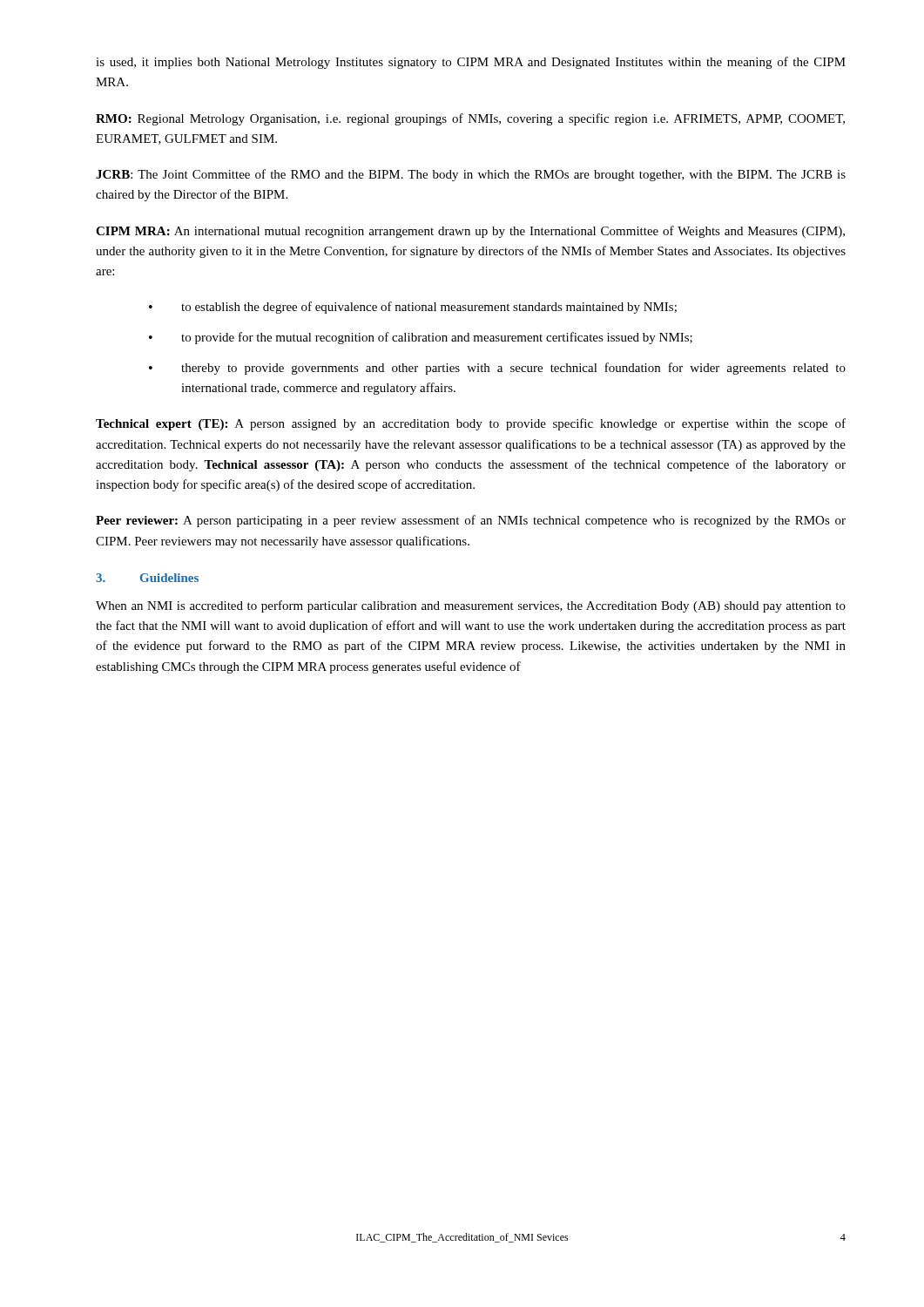
Task: Click the passage that begins "• thereby to provide"
Action: coord(497,378)
